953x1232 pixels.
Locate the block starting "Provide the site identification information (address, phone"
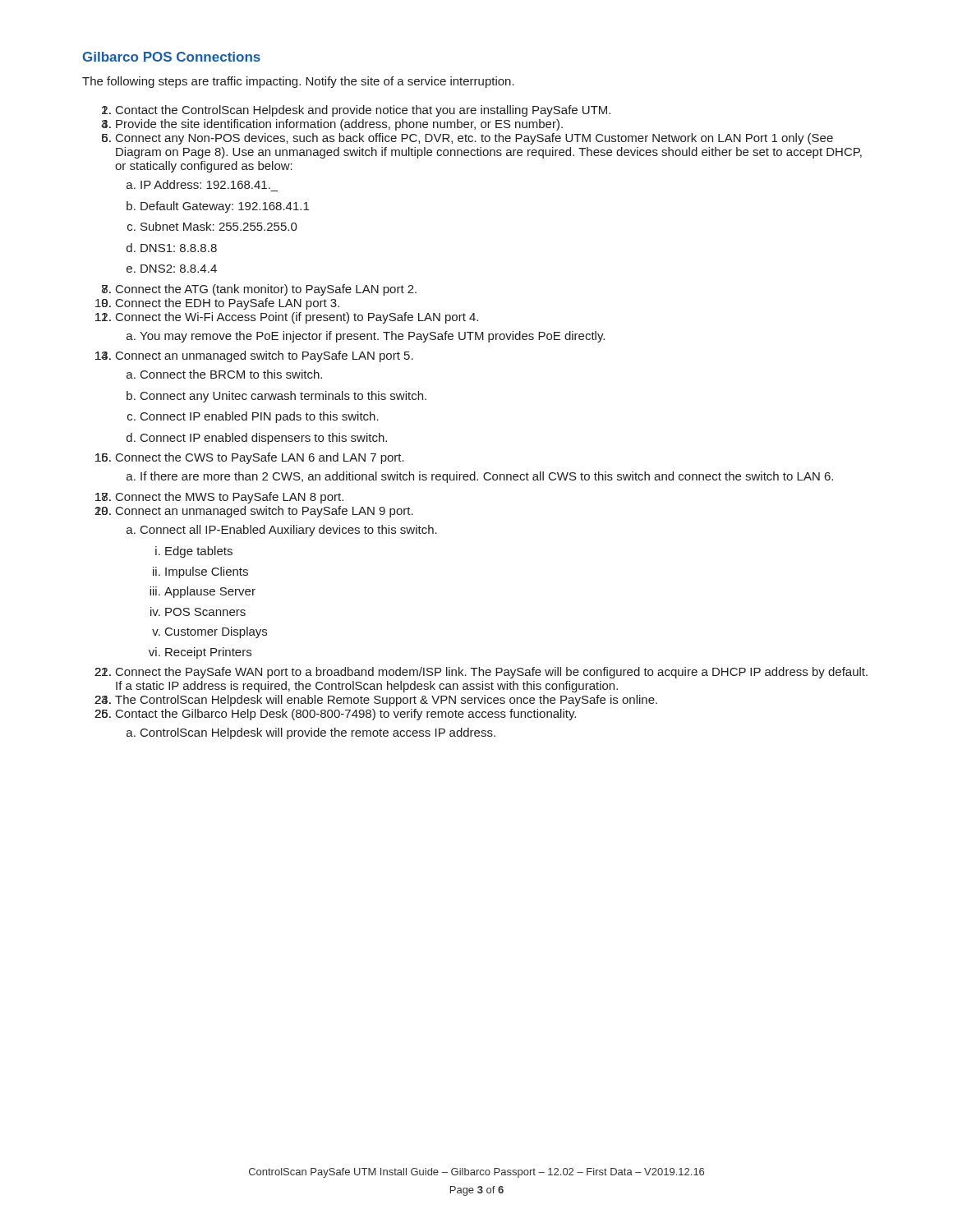tap(493, 124)
